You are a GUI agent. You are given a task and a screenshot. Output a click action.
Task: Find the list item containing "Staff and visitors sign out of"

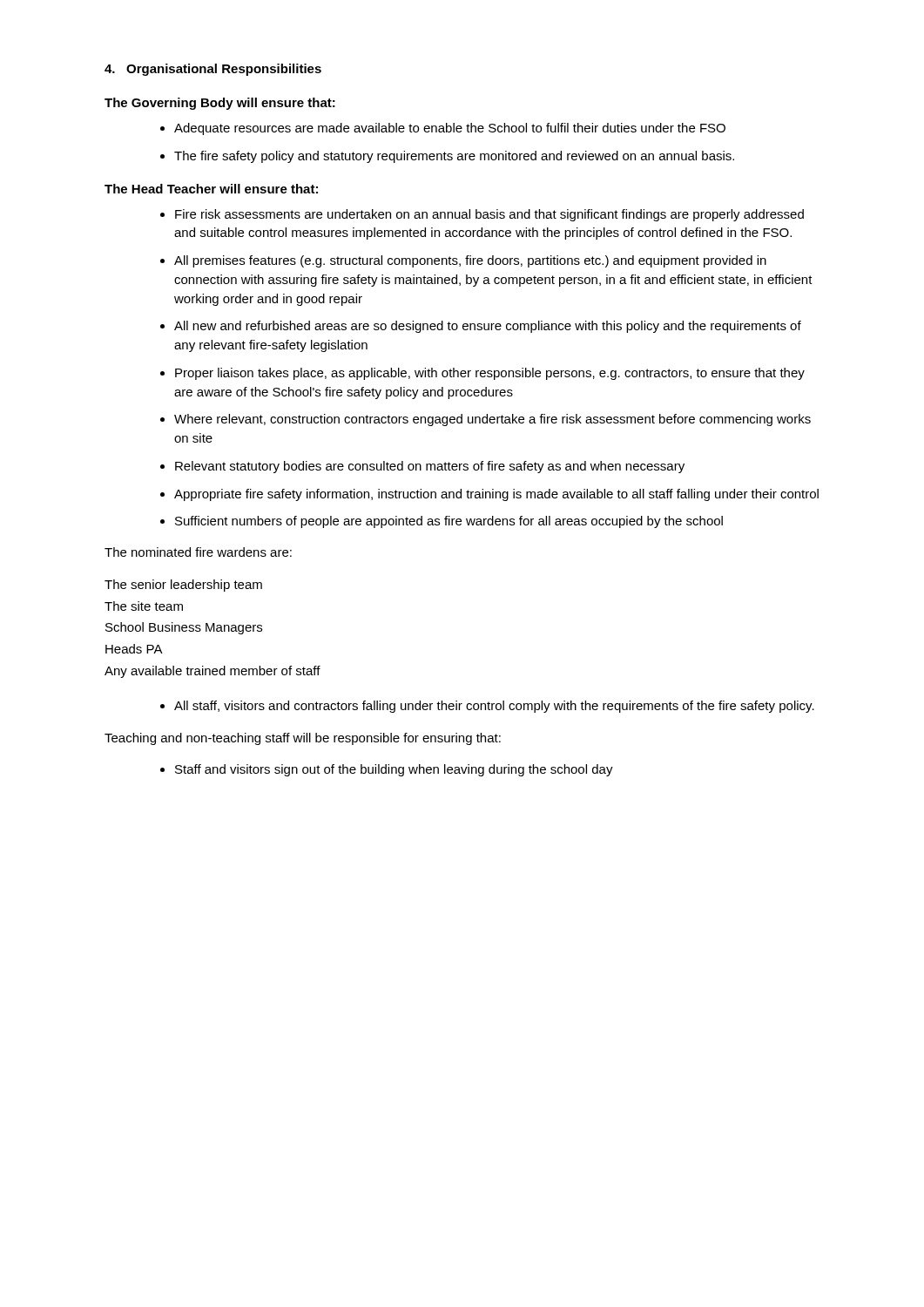tap(393, 769)
